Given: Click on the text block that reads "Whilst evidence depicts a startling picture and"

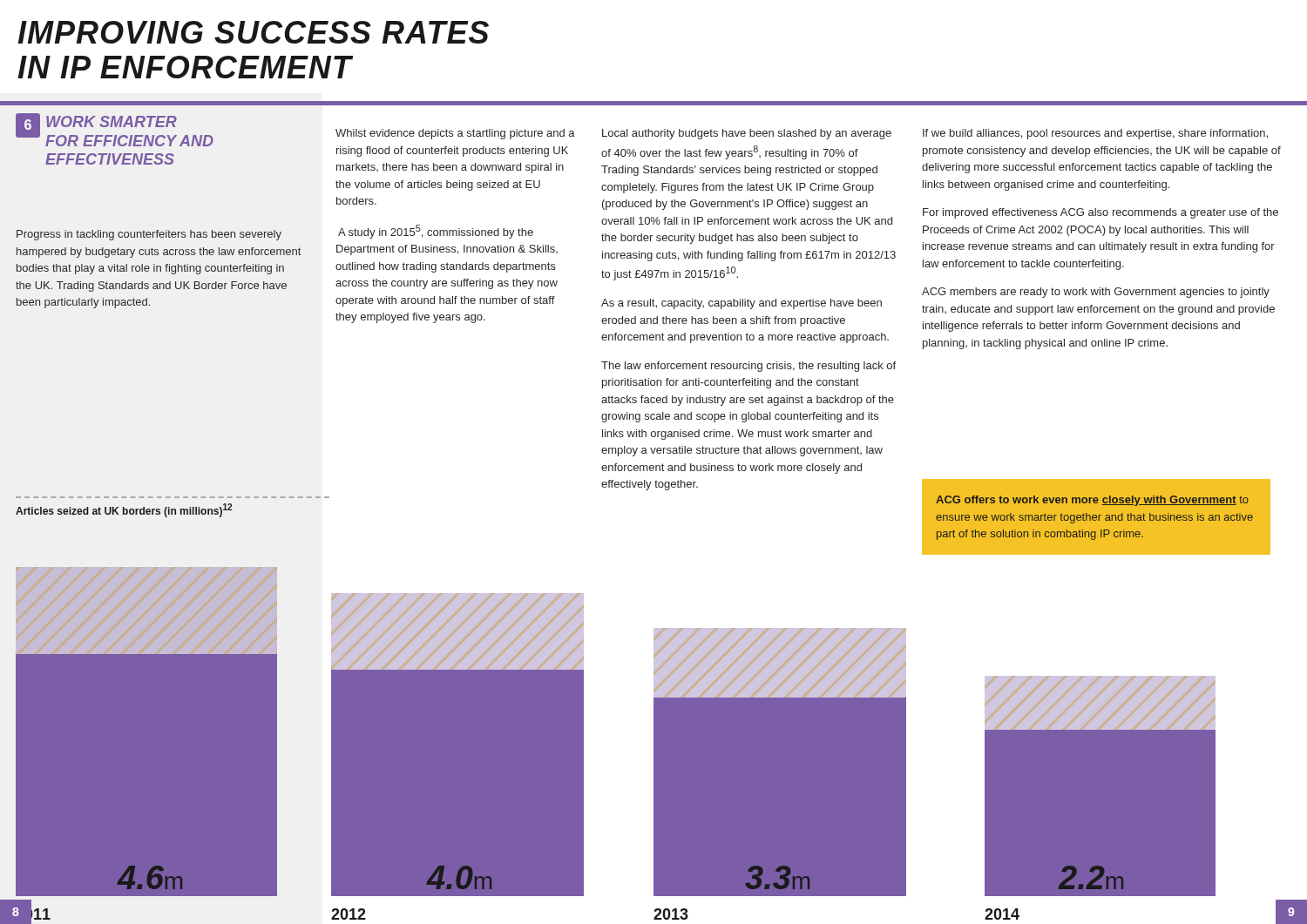Looking at the screenshot, I should (457, 225).
